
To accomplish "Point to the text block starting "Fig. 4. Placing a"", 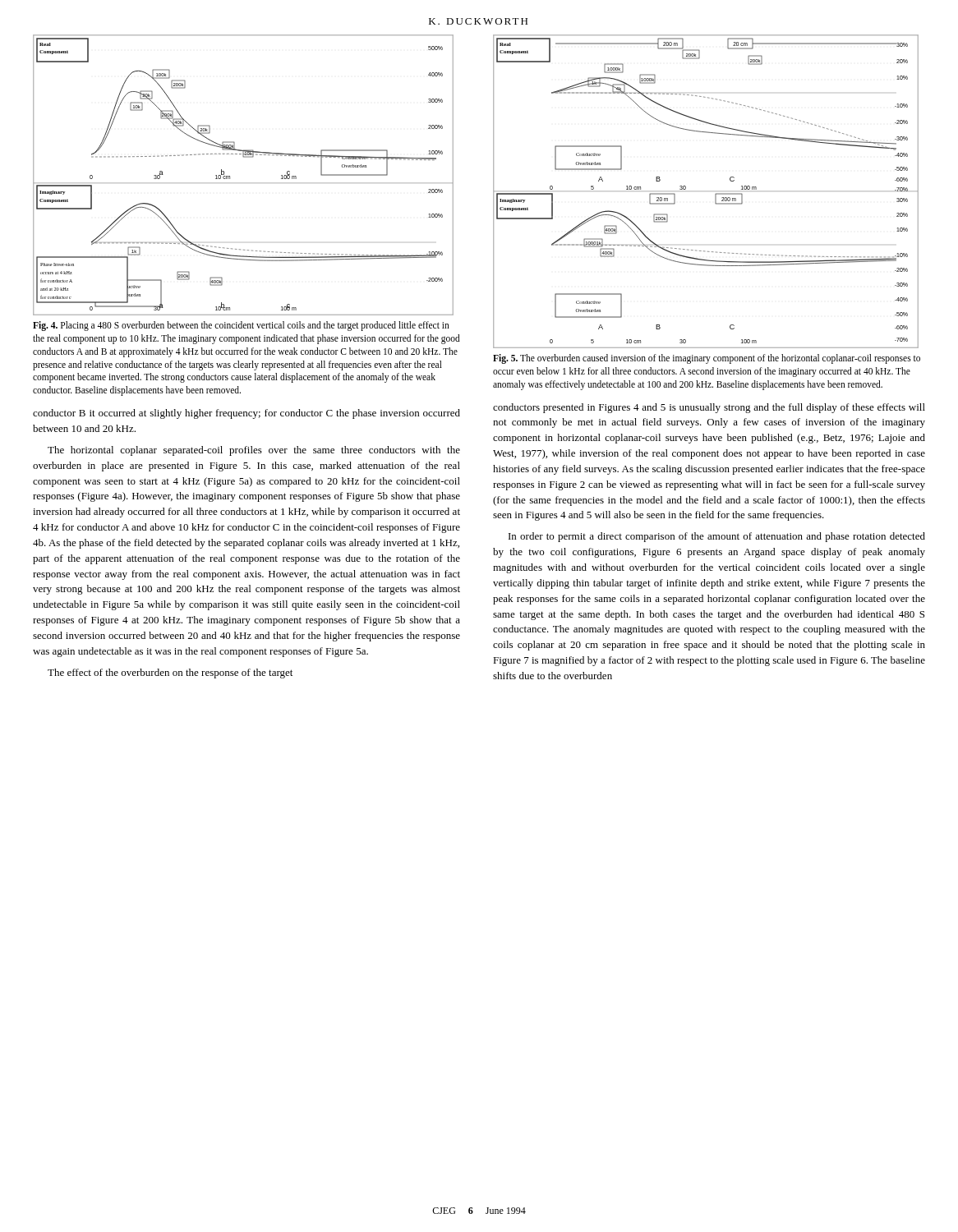I will (246, 358).
